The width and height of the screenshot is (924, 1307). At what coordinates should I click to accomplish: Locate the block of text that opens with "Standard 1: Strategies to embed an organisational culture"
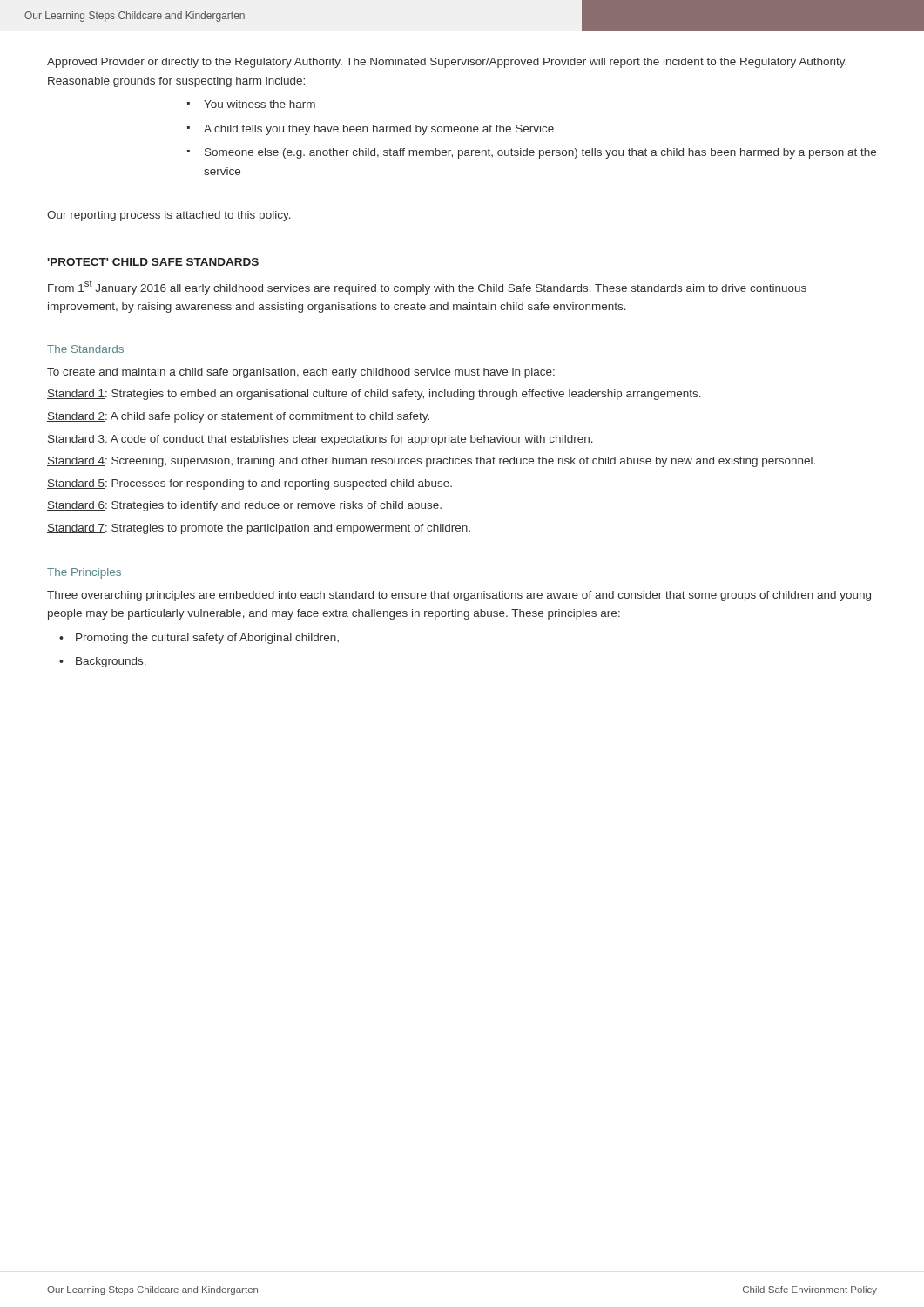tap(374, 394)
